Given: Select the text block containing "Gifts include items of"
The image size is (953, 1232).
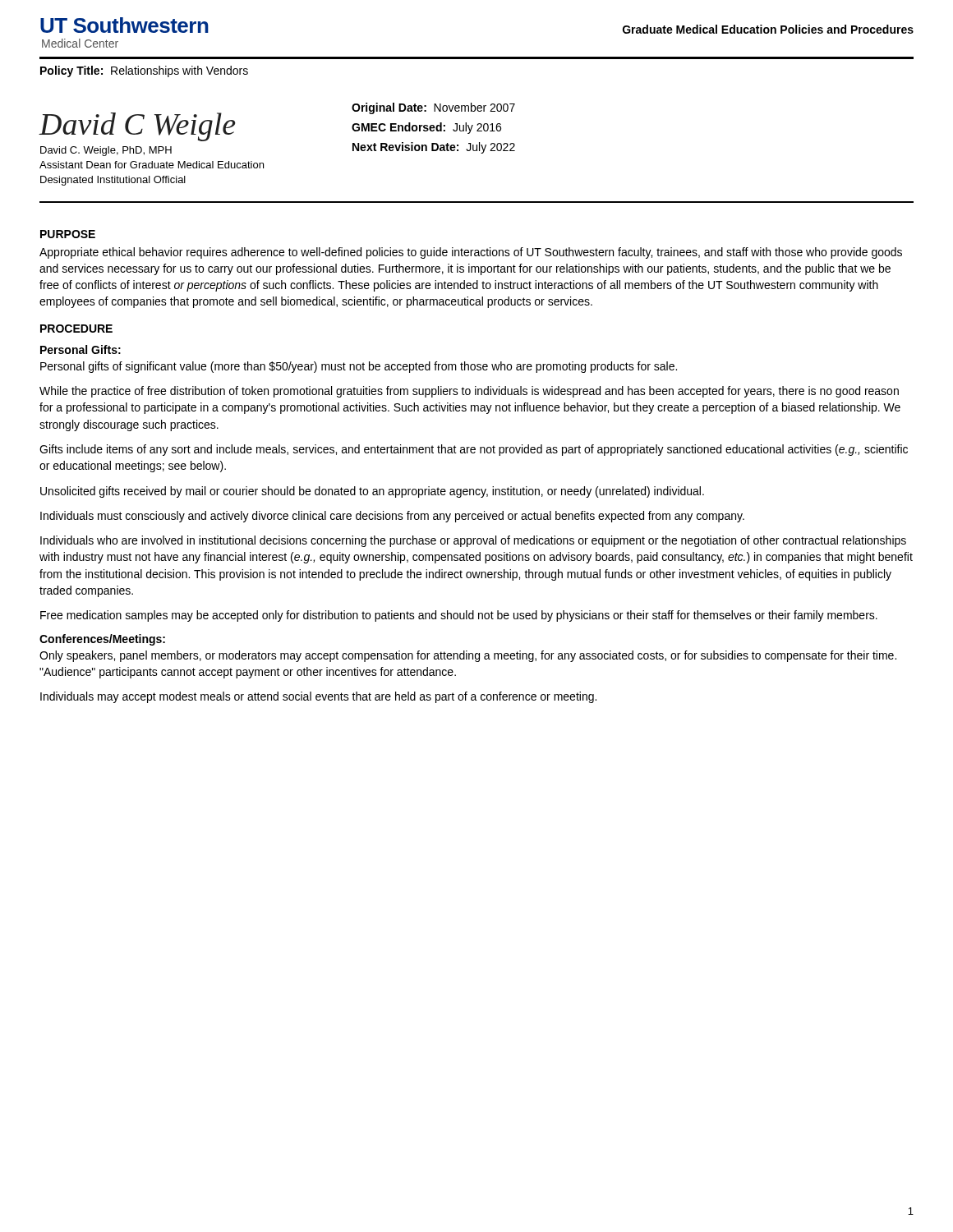Looking at the screenshot, I should coord(474,458).
